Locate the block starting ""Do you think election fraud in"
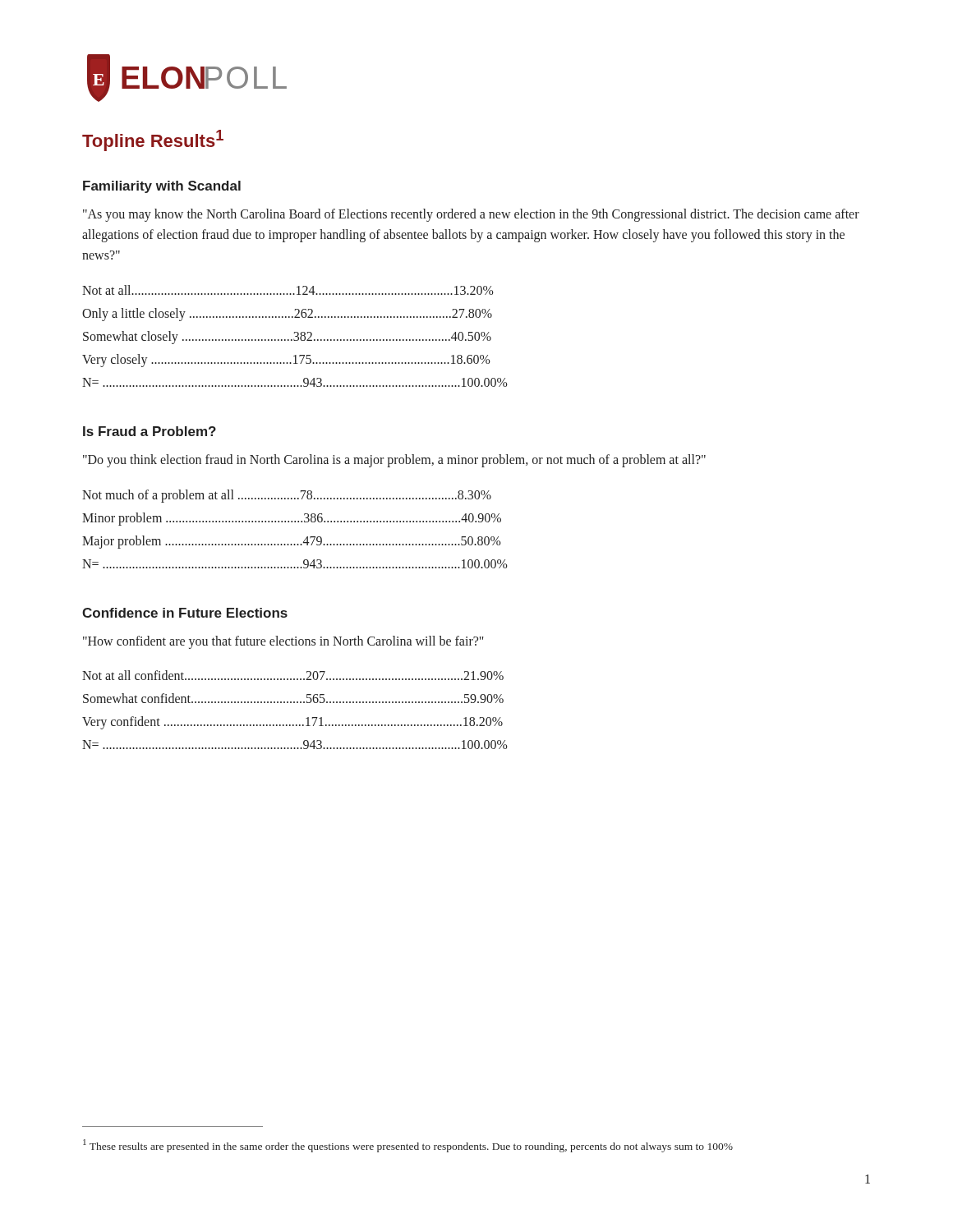The image size is (953, 1232). pyautogui.click(x=394, y=459)
